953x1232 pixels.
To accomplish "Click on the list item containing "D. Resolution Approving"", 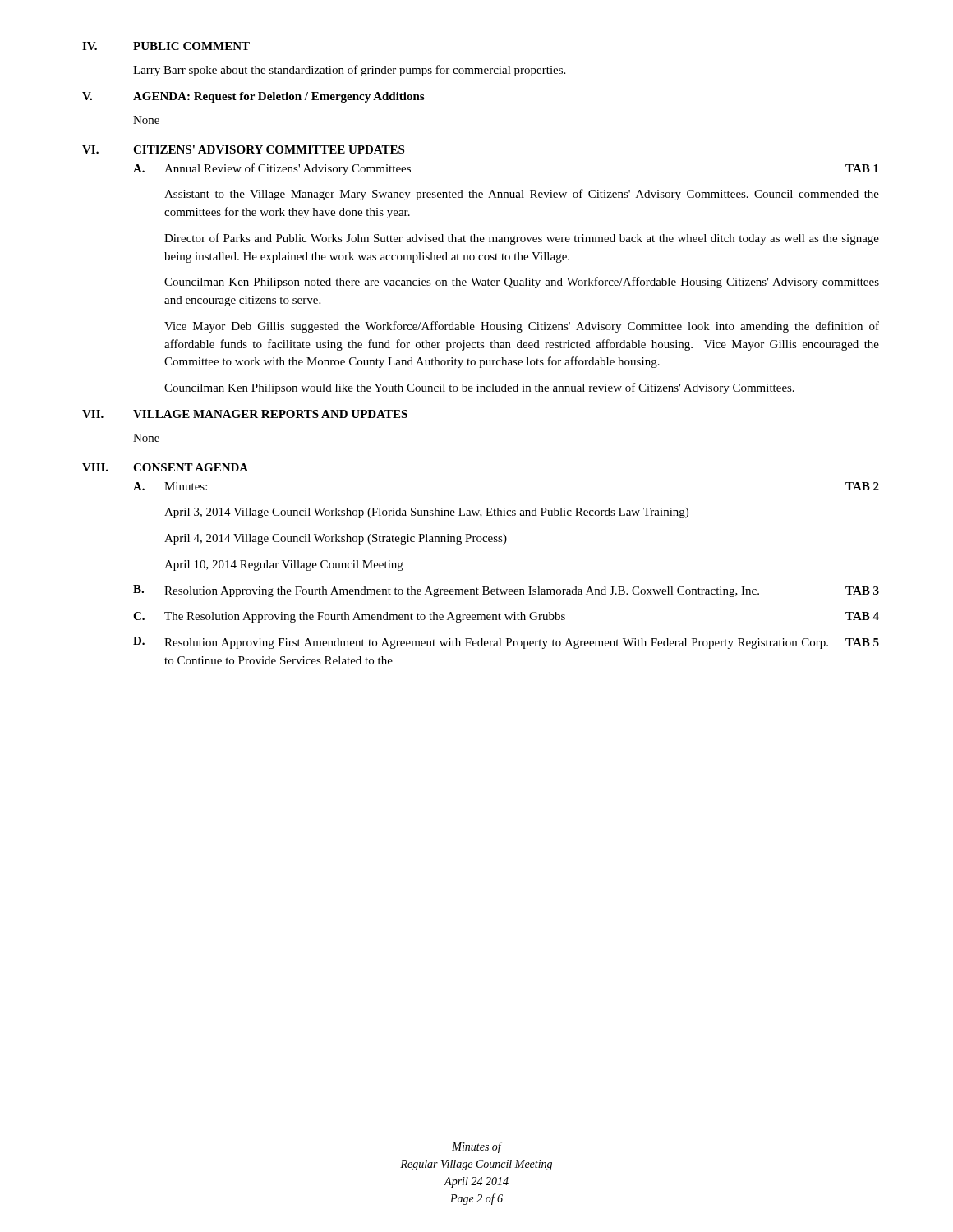I will pyautogui.click(x=506, y=652).
